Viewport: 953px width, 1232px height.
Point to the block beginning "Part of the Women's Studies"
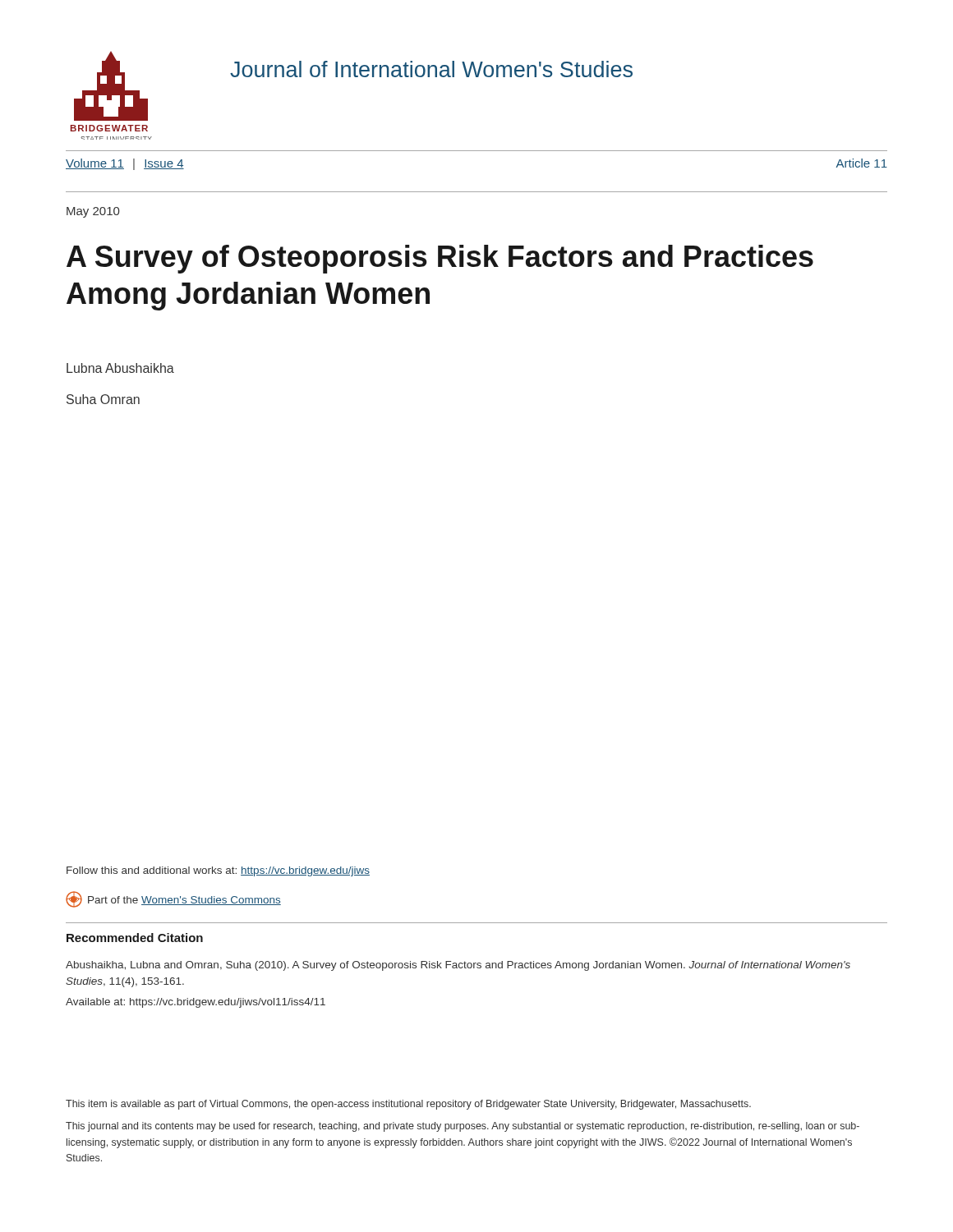point(173,899)
